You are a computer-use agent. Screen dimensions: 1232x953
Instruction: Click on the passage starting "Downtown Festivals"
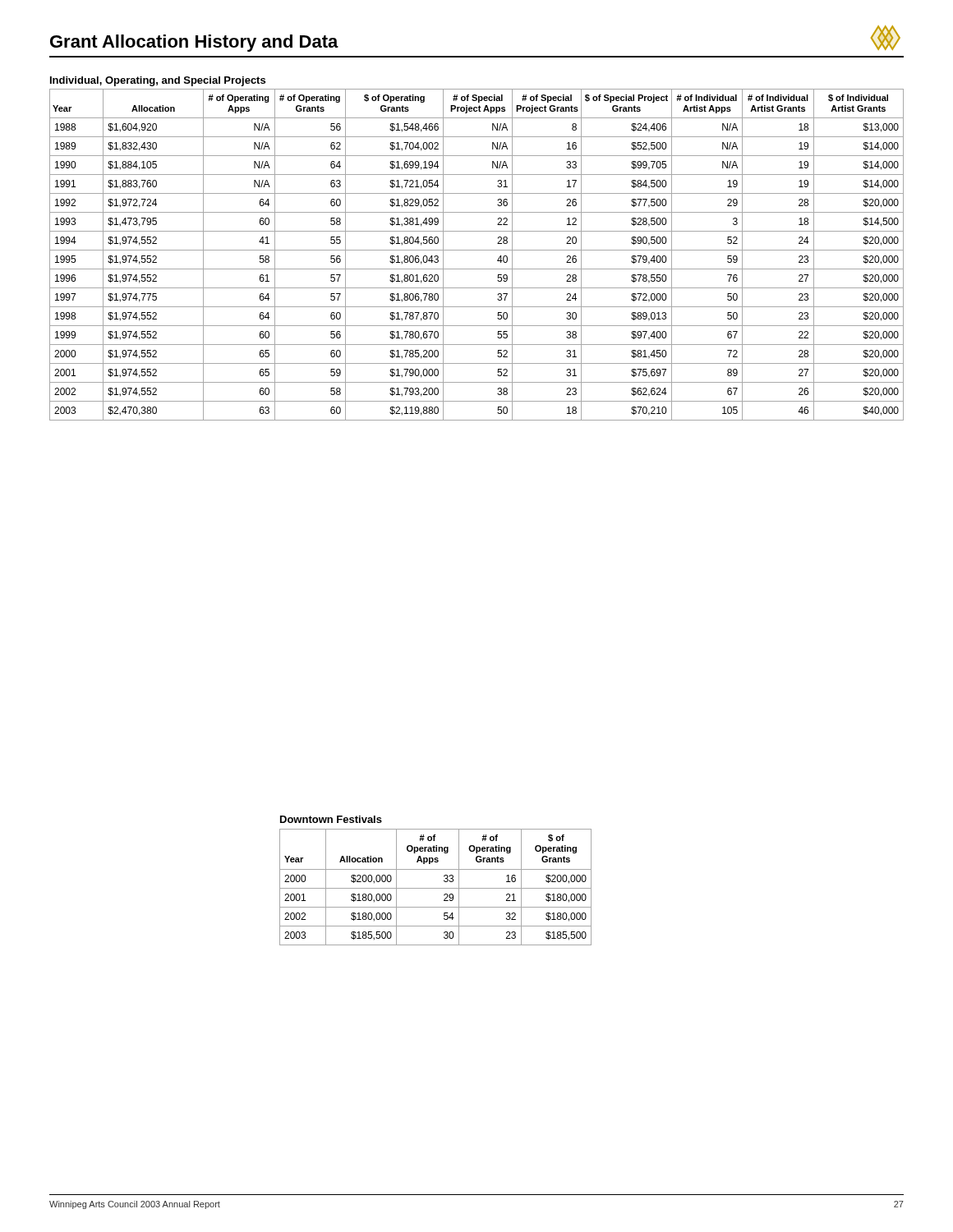tap(331, 819)
